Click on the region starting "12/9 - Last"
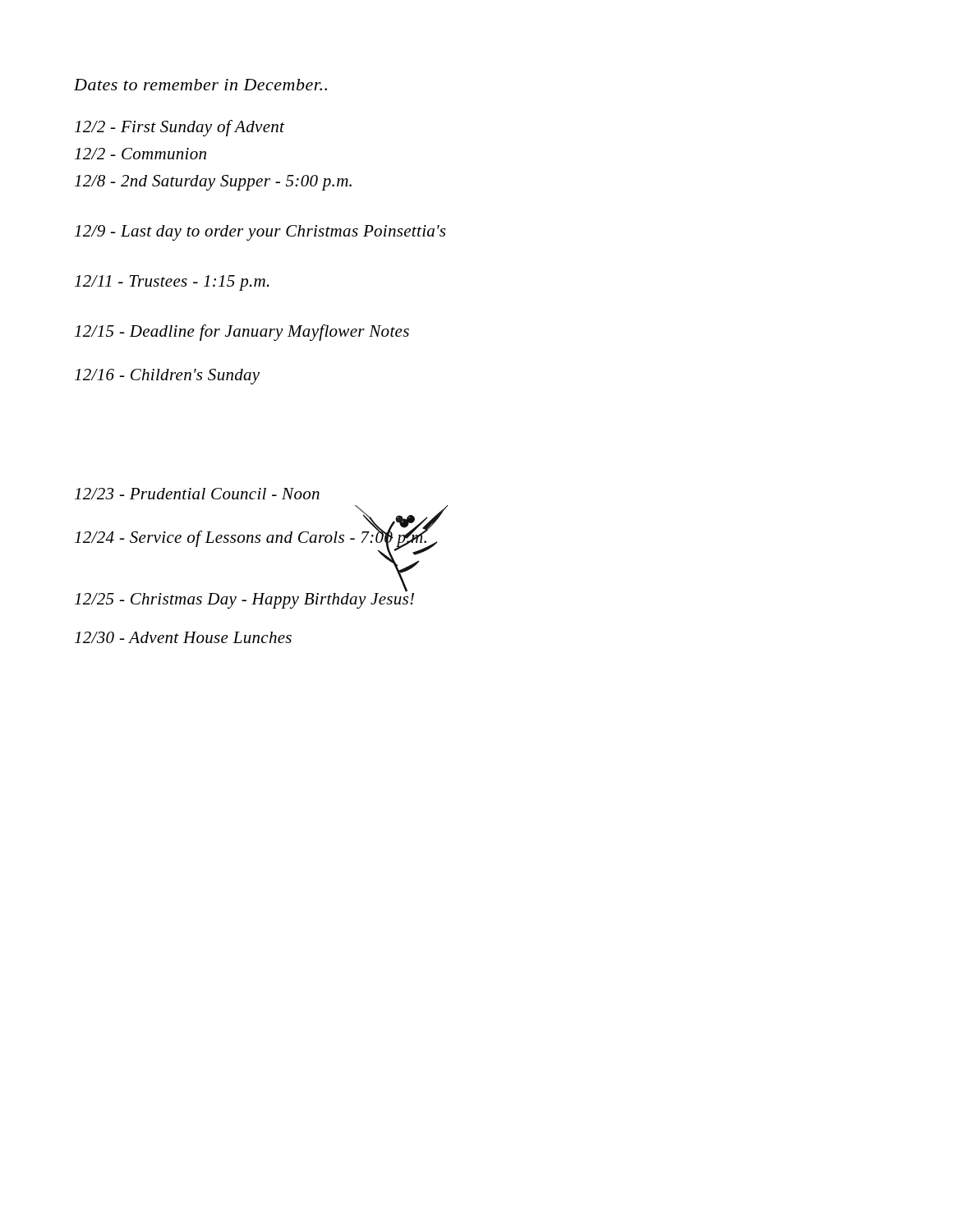 (x=260, y=231)
